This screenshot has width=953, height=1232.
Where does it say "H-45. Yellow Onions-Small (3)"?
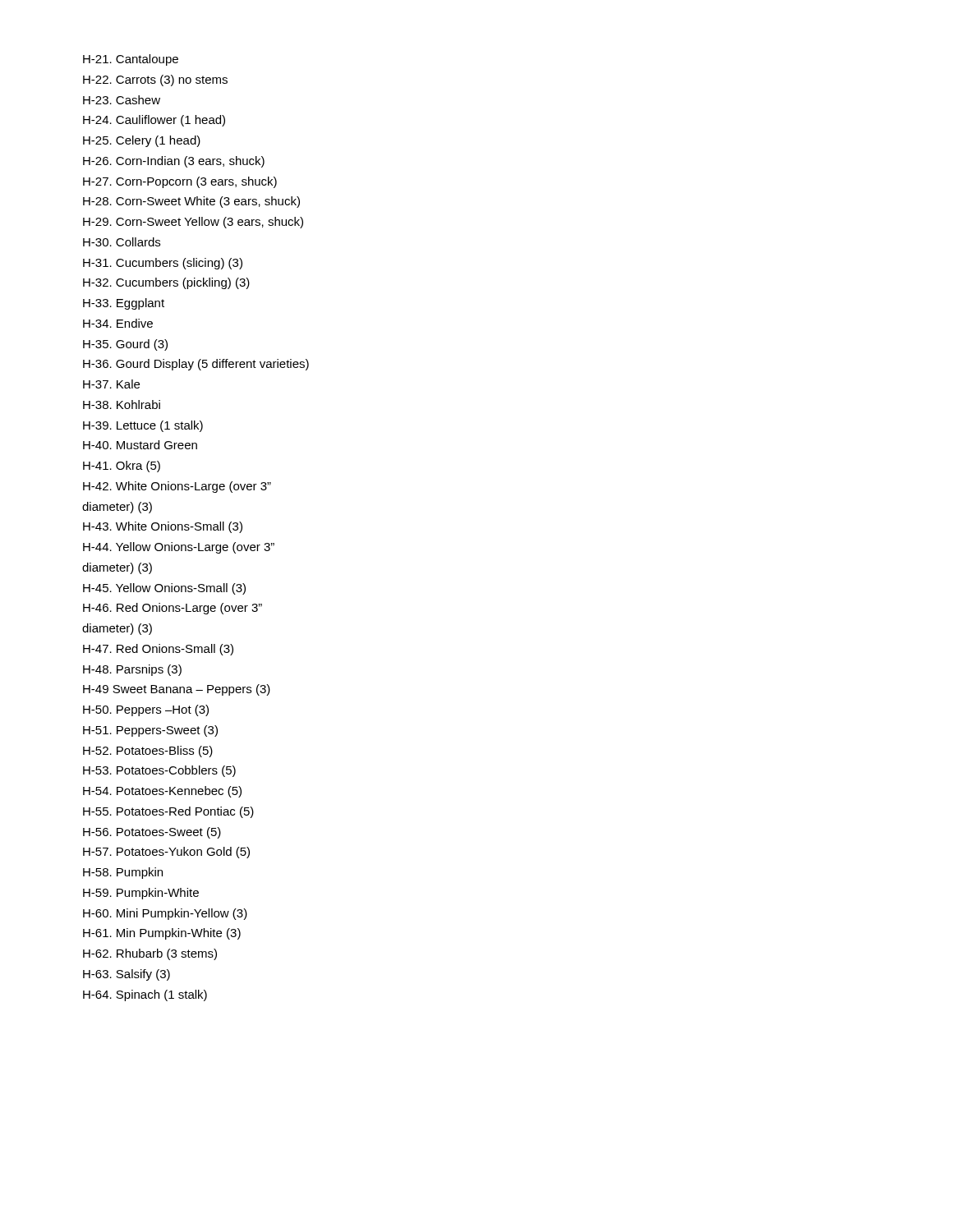pos(164,587)
